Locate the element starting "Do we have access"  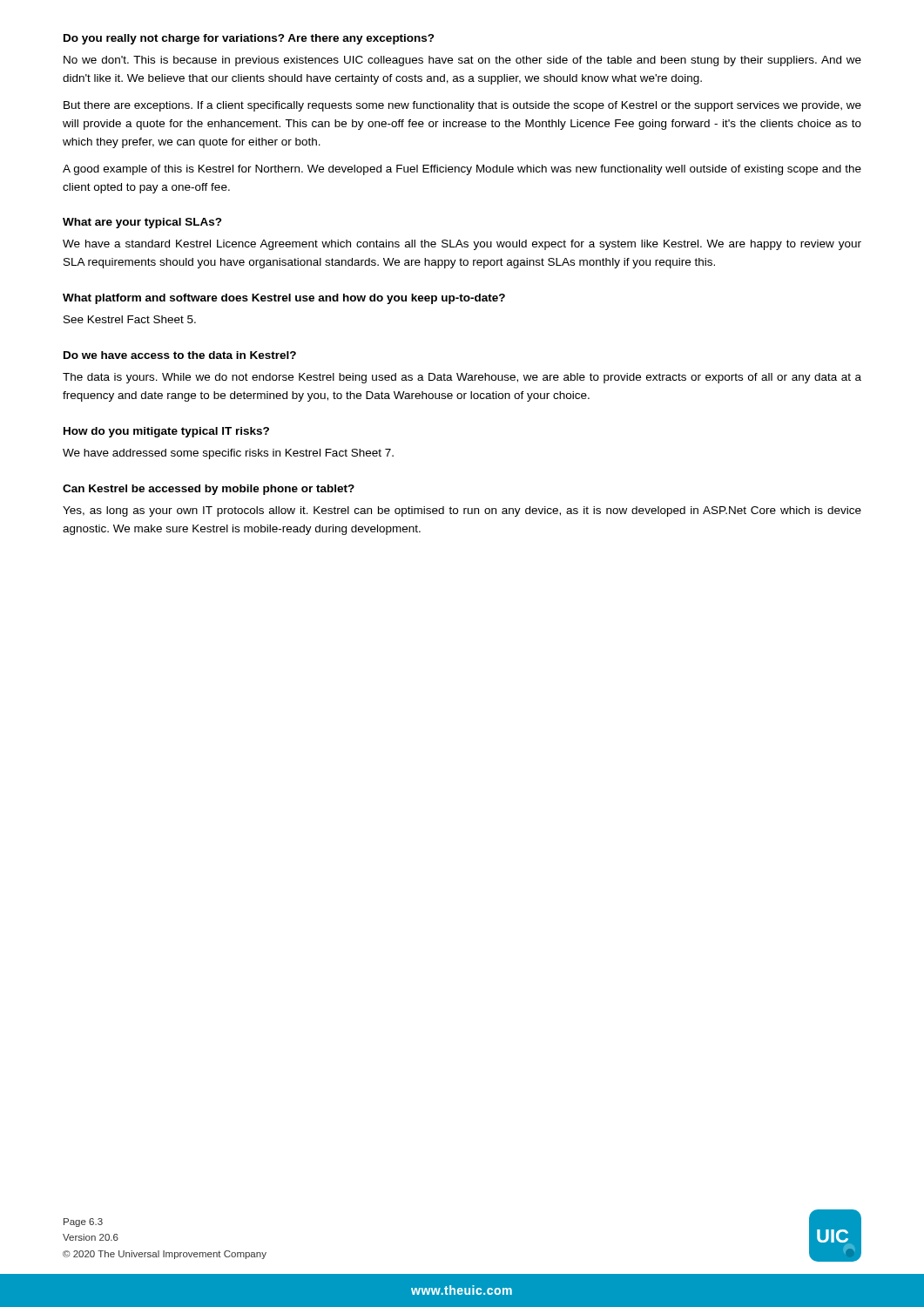click(180, 355)
